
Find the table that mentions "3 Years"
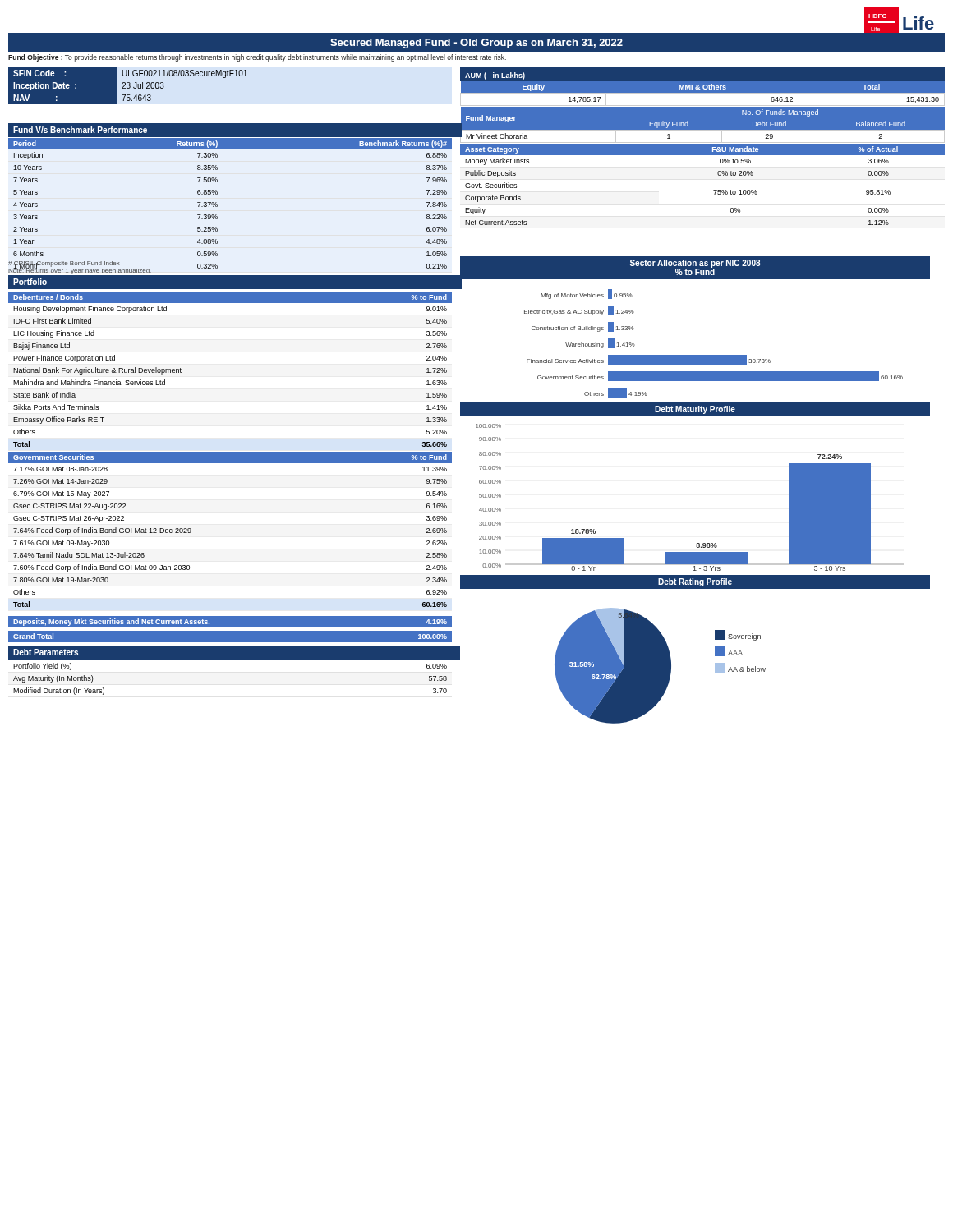pyautogui.click(x=230, y=205)
